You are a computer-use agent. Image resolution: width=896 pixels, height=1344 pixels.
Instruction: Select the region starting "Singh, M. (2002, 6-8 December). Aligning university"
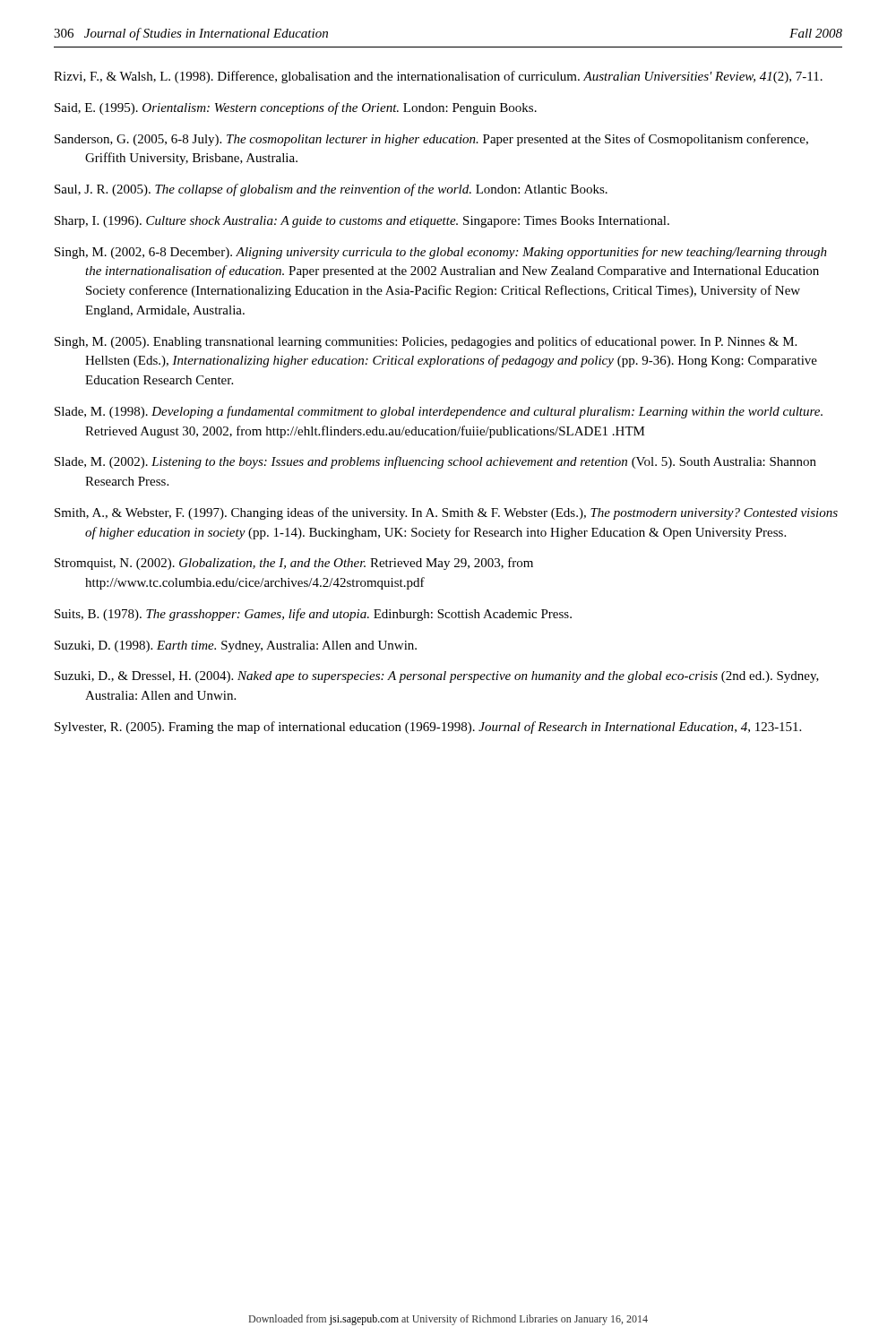click(440, 281)
